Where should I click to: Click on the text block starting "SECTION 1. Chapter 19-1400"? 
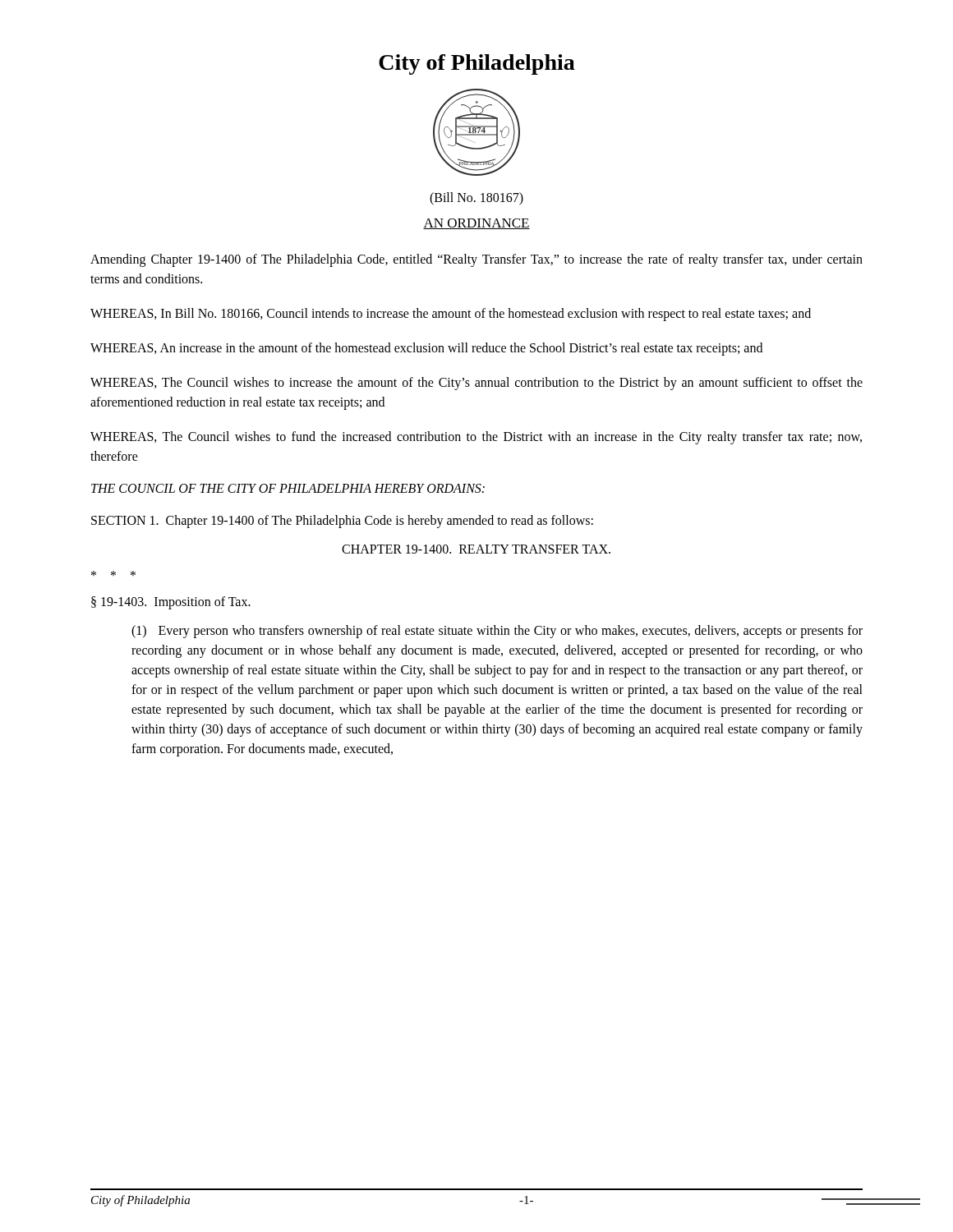click(x=342, y=520)
